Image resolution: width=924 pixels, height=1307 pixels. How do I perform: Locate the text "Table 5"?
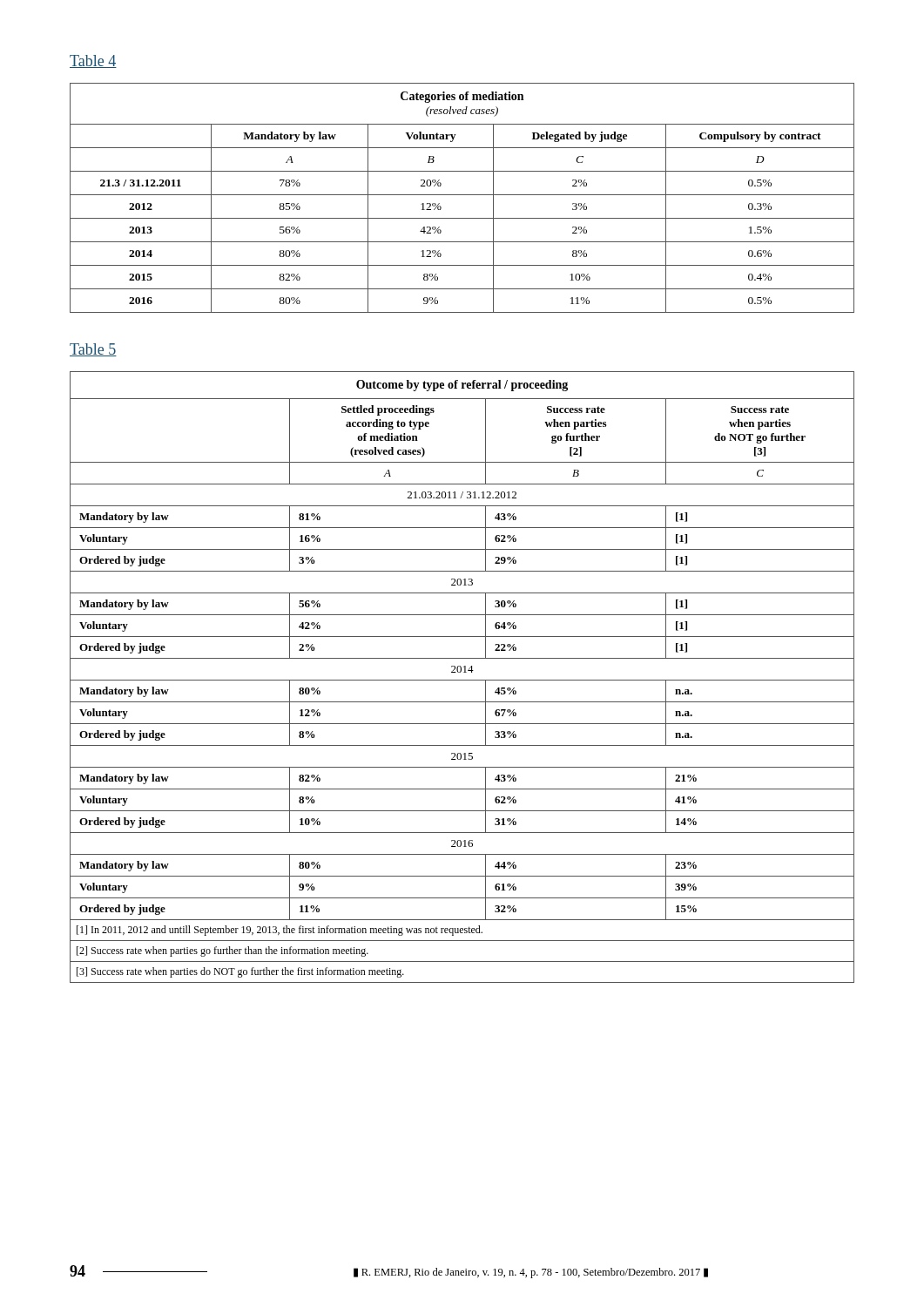click(93, 350)
